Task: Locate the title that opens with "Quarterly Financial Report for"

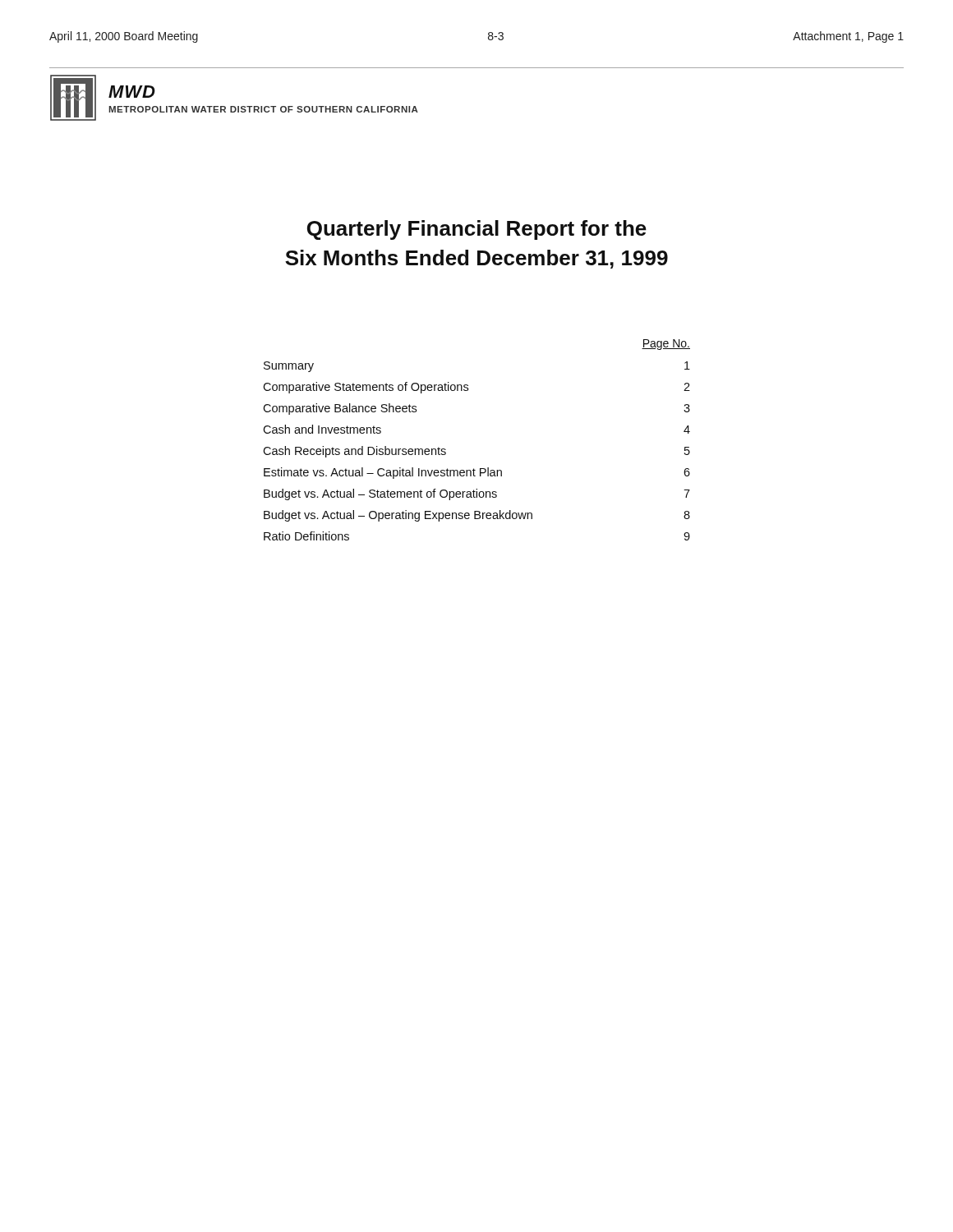Action: tap(476, 243)
